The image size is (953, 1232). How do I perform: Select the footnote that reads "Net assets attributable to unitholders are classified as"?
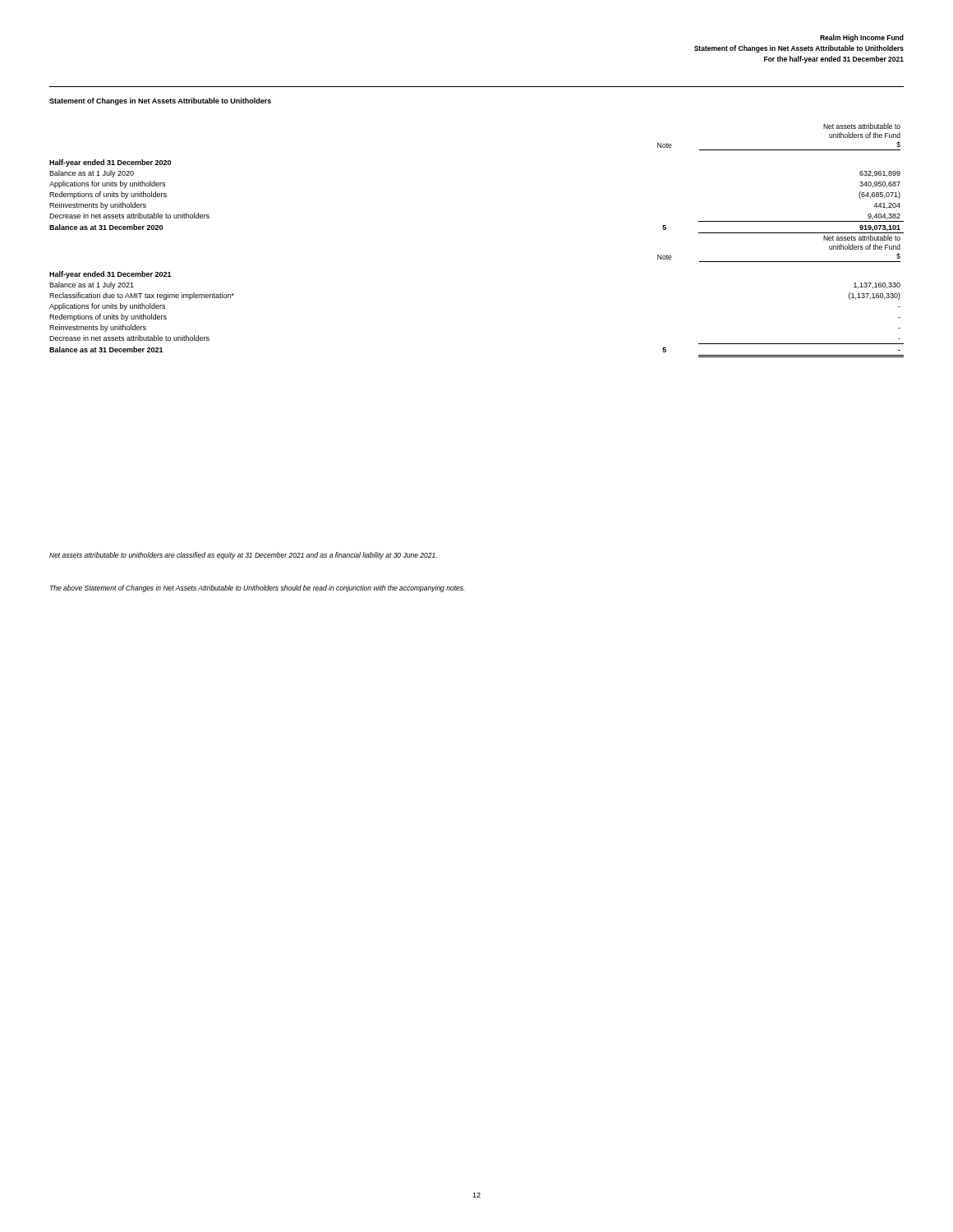point(243,555)
